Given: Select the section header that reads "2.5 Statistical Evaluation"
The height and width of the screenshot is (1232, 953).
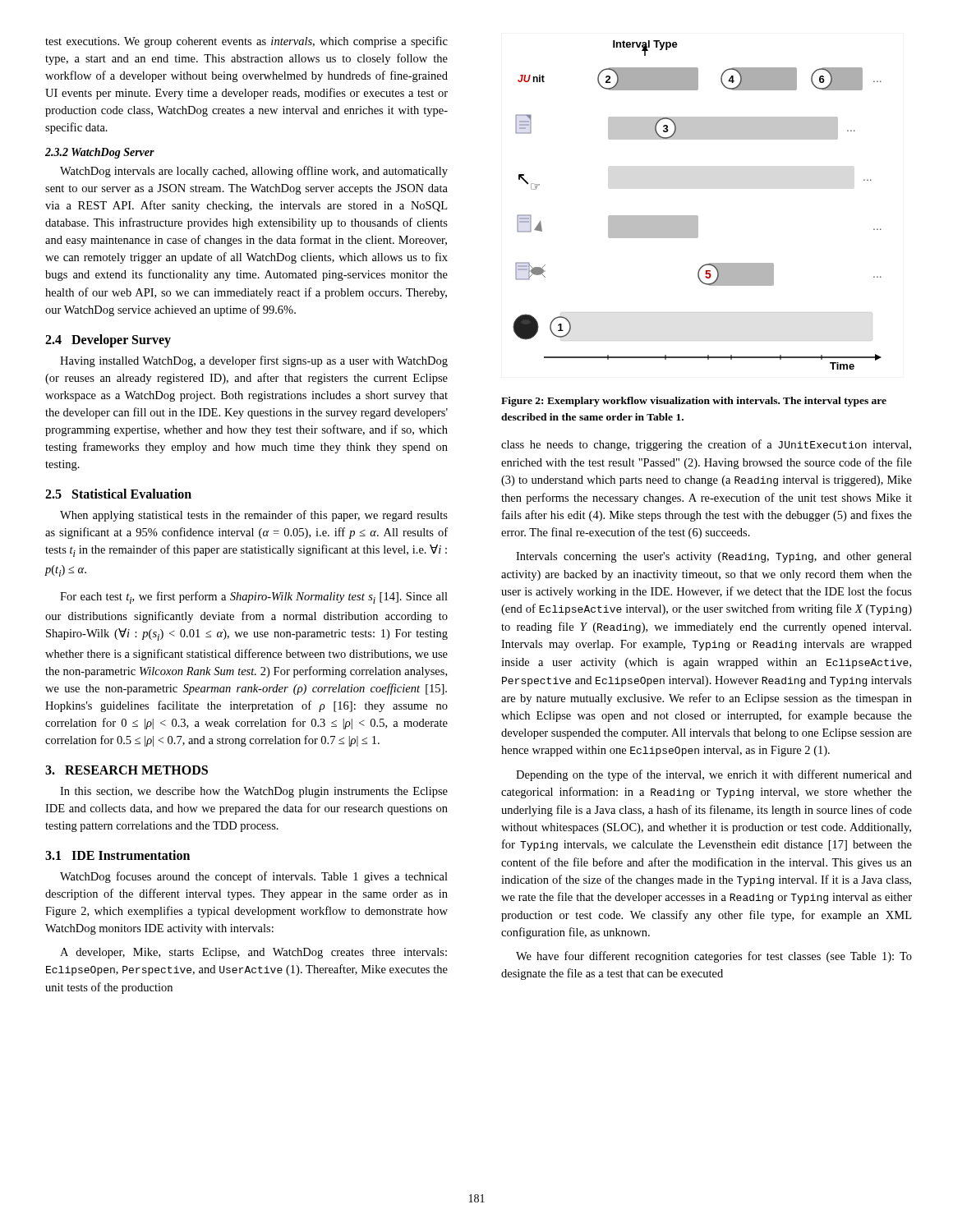Looking at the screenshot, I should coord(118,494).
